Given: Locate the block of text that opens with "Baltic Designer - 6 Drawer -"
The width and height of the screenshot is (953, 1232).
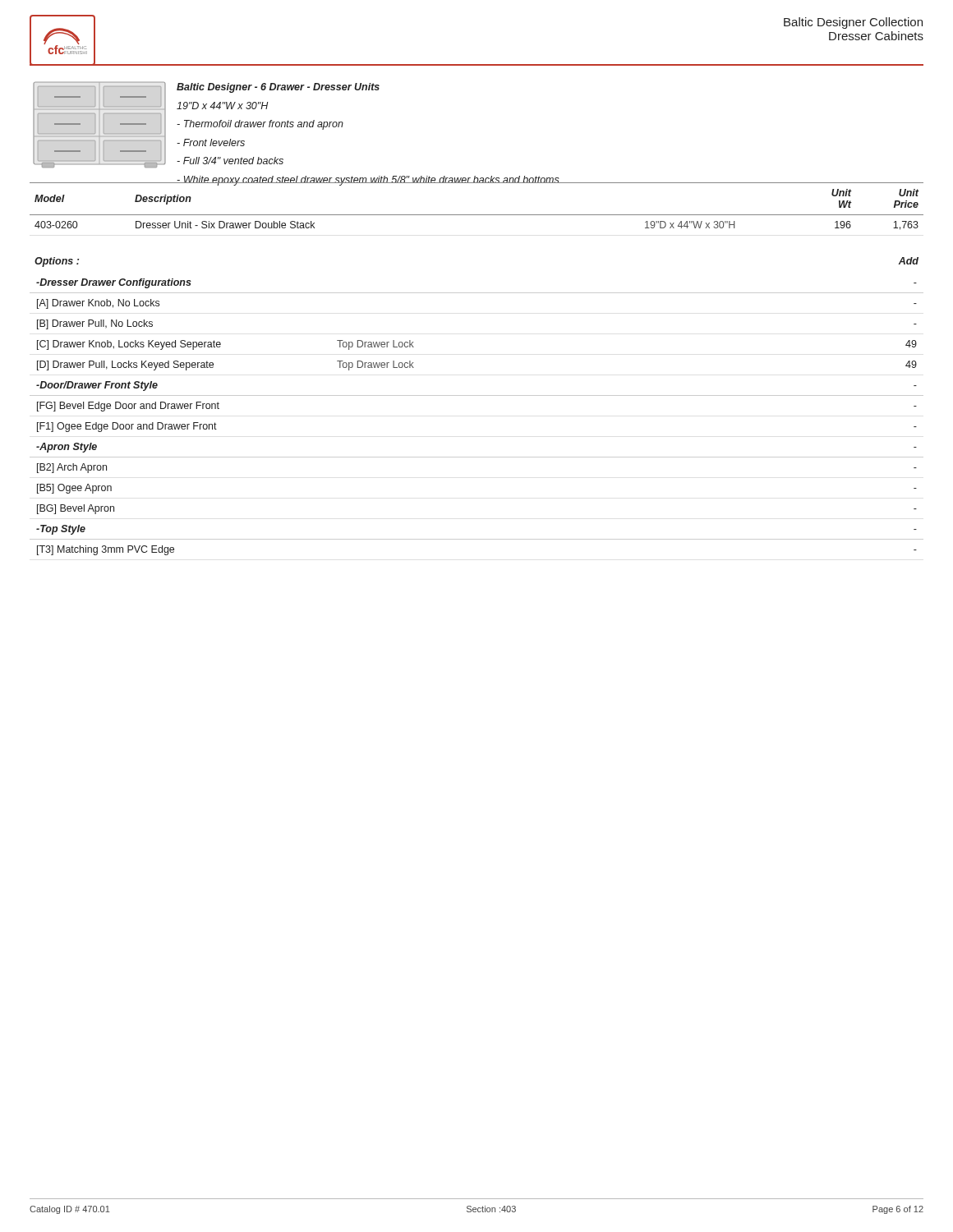Looking at the screenshot, I should [278, 88].
